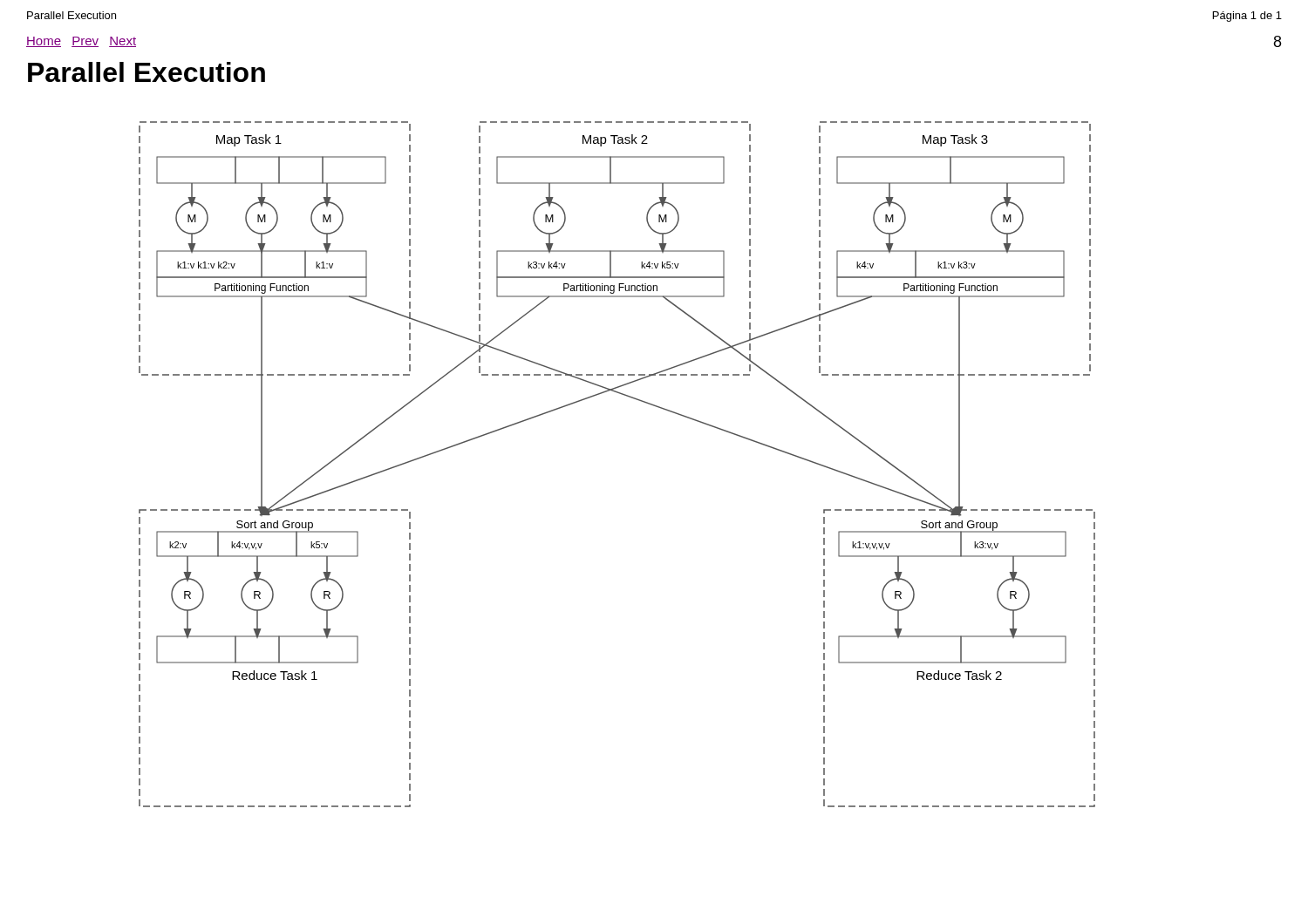The image size is (1308, 924).
Task: Locate the title
Action: point(146,72)
